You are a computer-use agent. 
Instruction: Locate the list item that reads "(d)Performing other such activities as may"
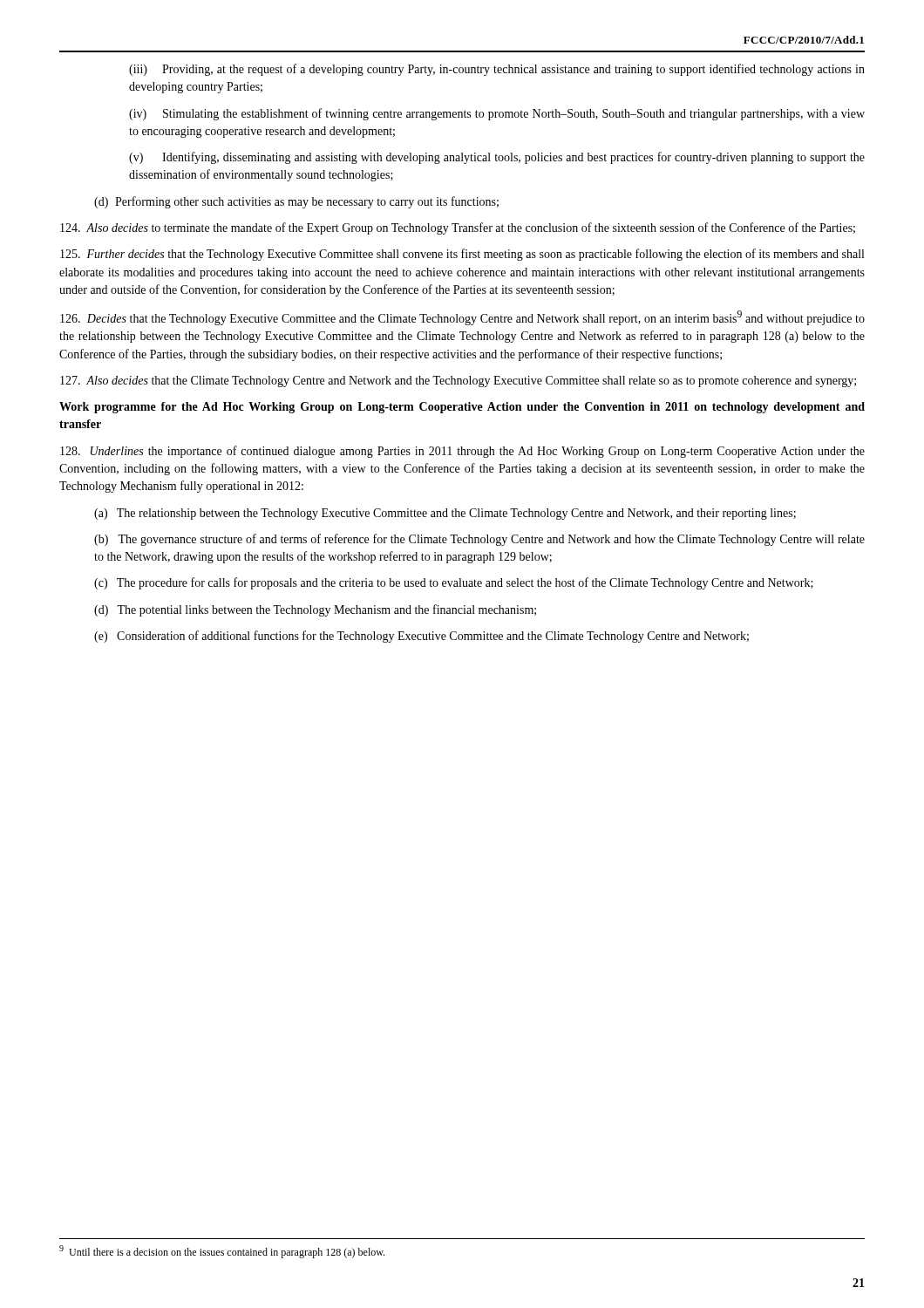(x=297, y=202)
